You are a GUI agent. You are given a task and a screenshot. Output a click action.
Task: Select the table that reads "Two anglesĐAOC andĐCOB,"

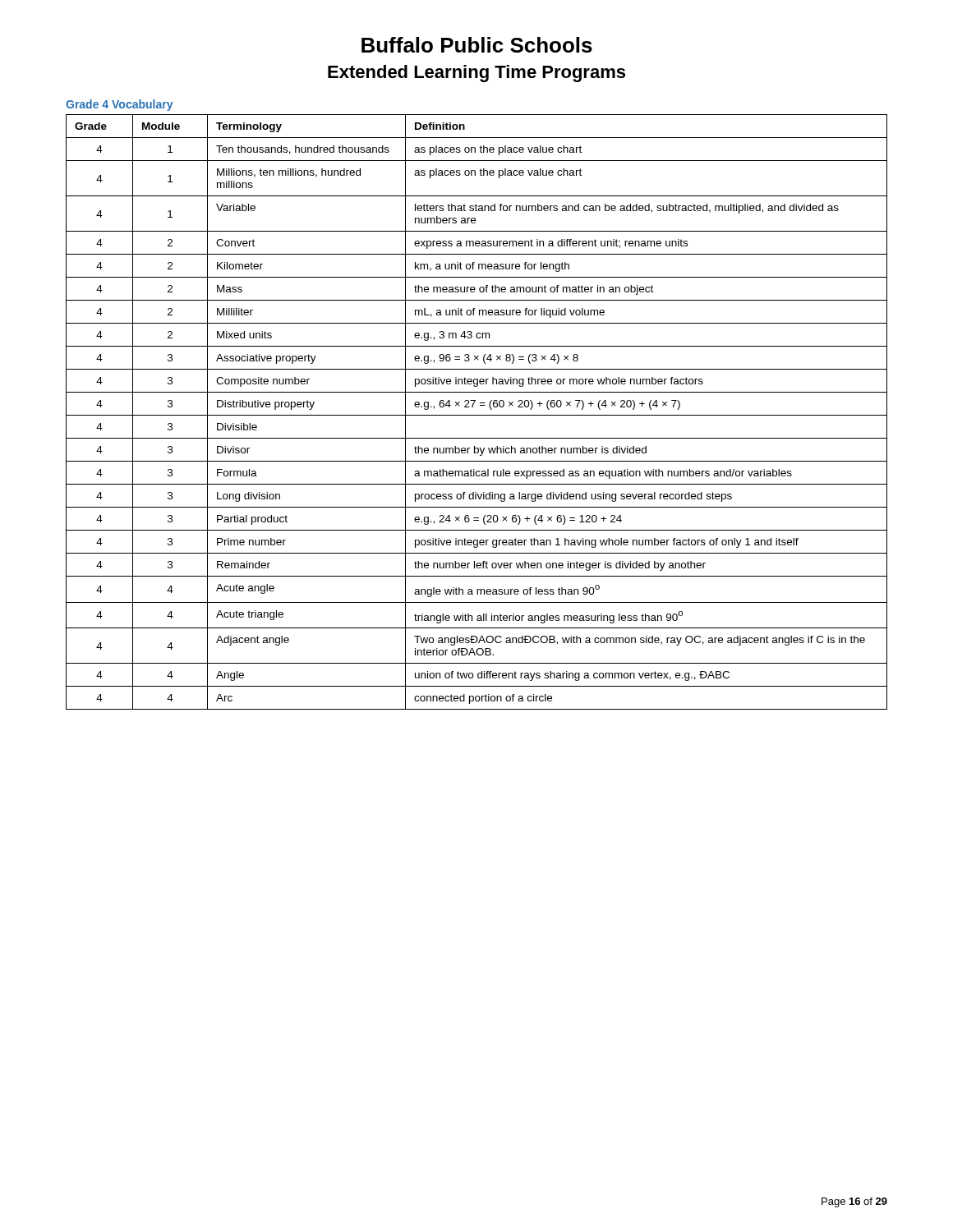[476, 412]
